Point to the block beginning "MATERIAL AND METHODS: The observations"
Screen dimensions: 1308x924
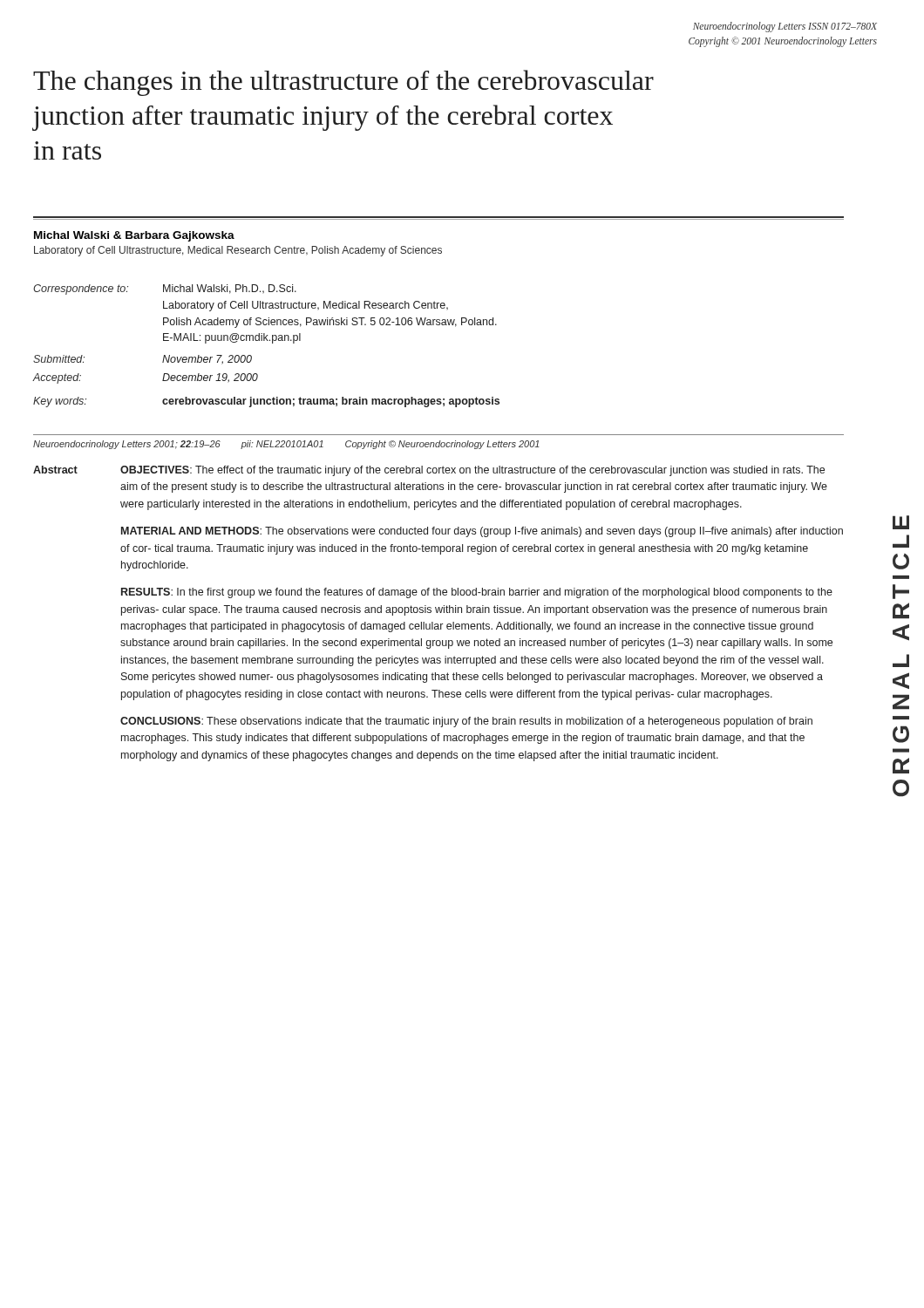438,549
